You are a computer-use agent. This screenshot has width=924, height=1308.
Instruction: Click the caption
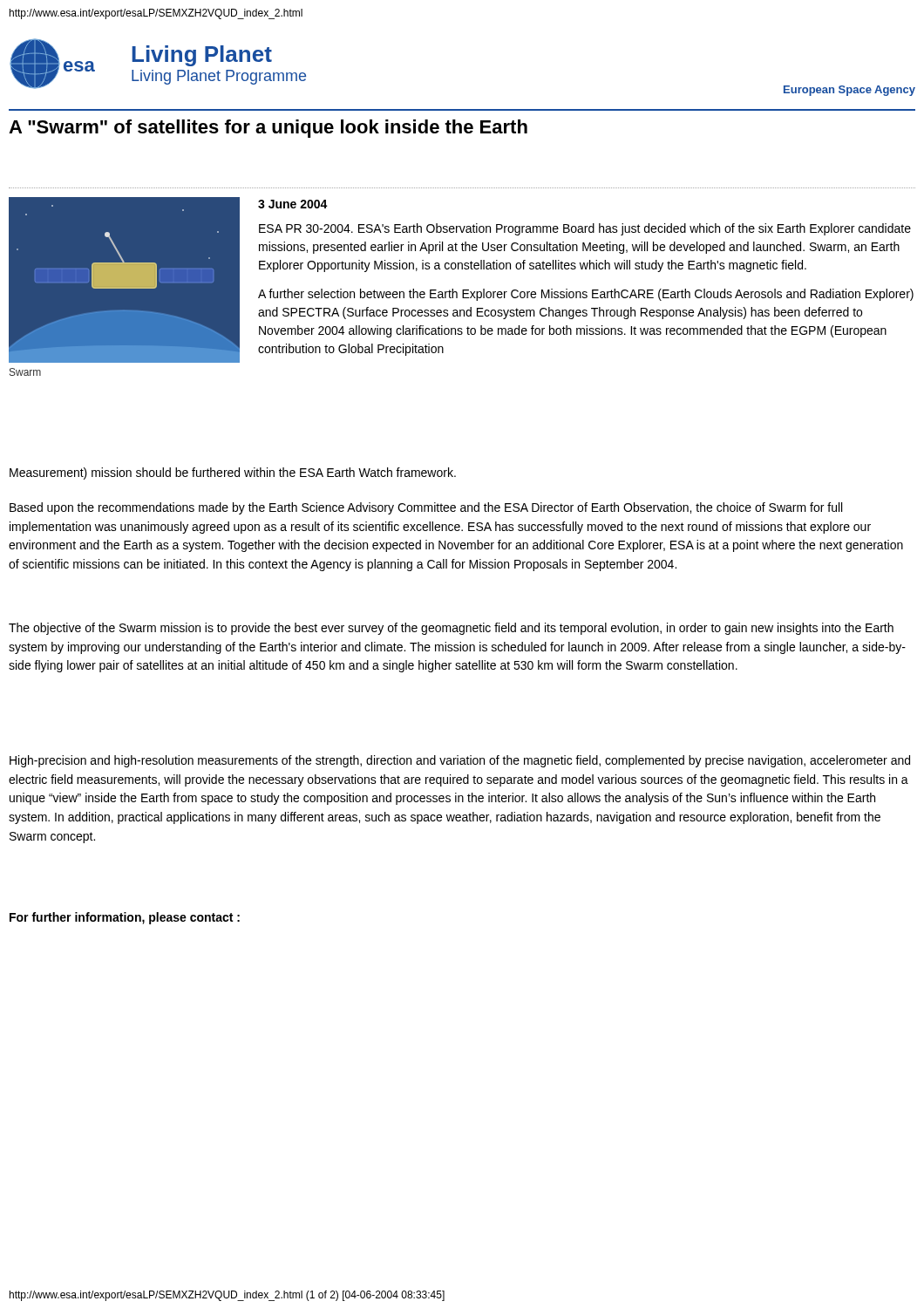click(25, 372)
